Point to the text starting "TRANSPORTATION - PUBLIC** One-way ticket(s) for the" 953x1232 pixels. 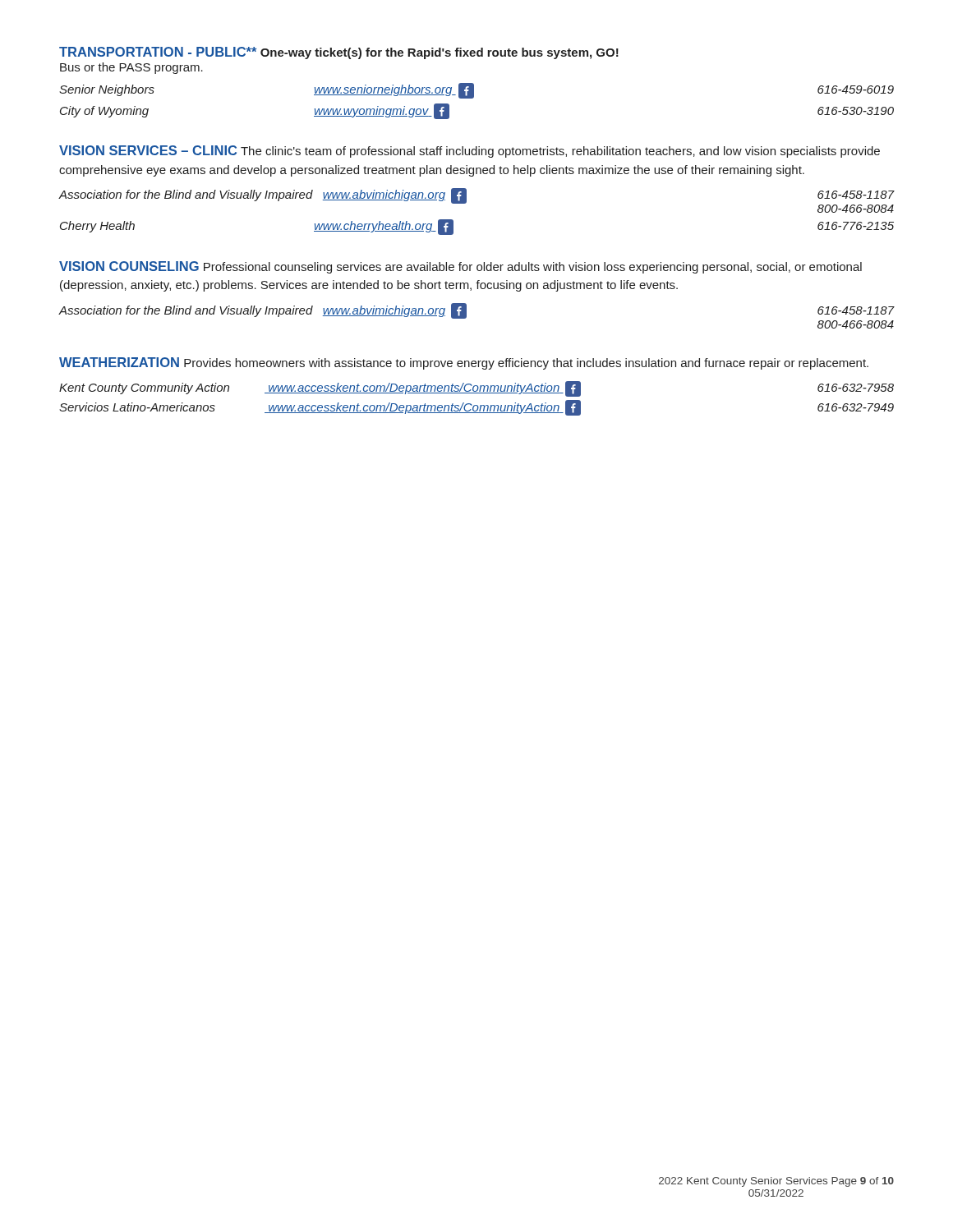click(x=339, y=59)
